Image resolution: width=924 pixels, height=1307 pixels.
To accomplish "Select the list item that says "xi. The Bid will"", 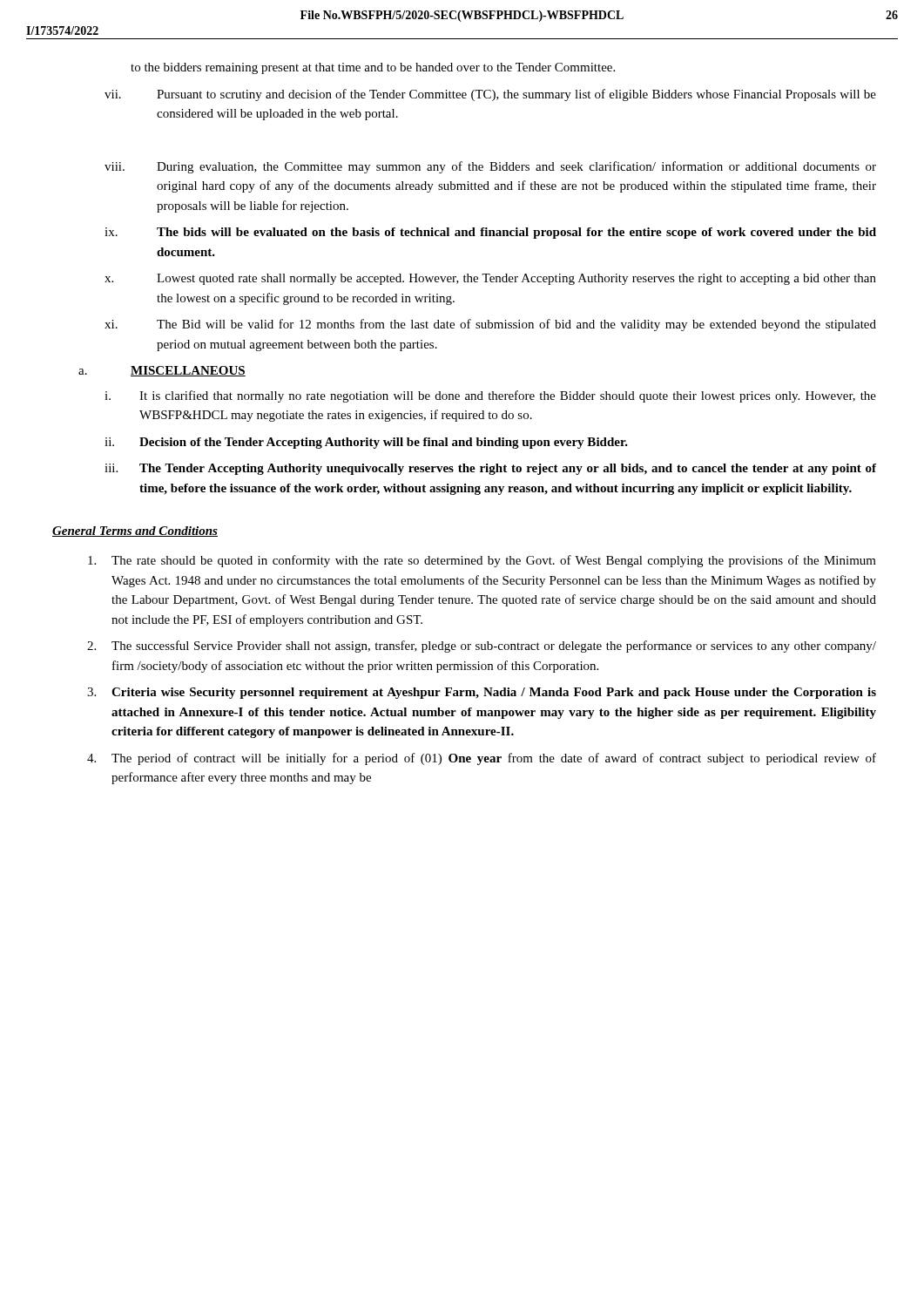I will (490, 334).
